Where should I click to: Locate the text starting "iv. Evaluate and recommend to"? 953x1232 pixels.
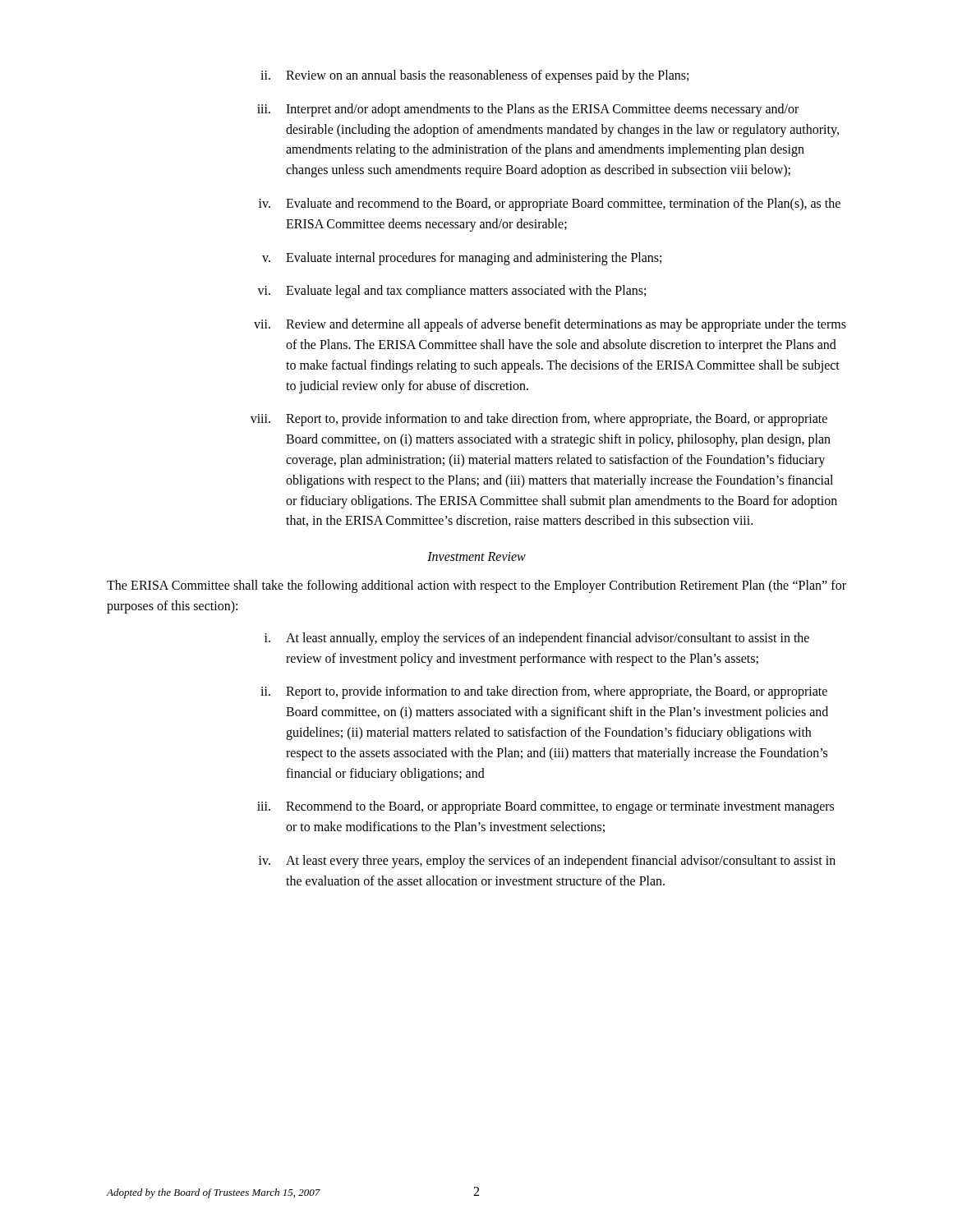click(476, 214)
